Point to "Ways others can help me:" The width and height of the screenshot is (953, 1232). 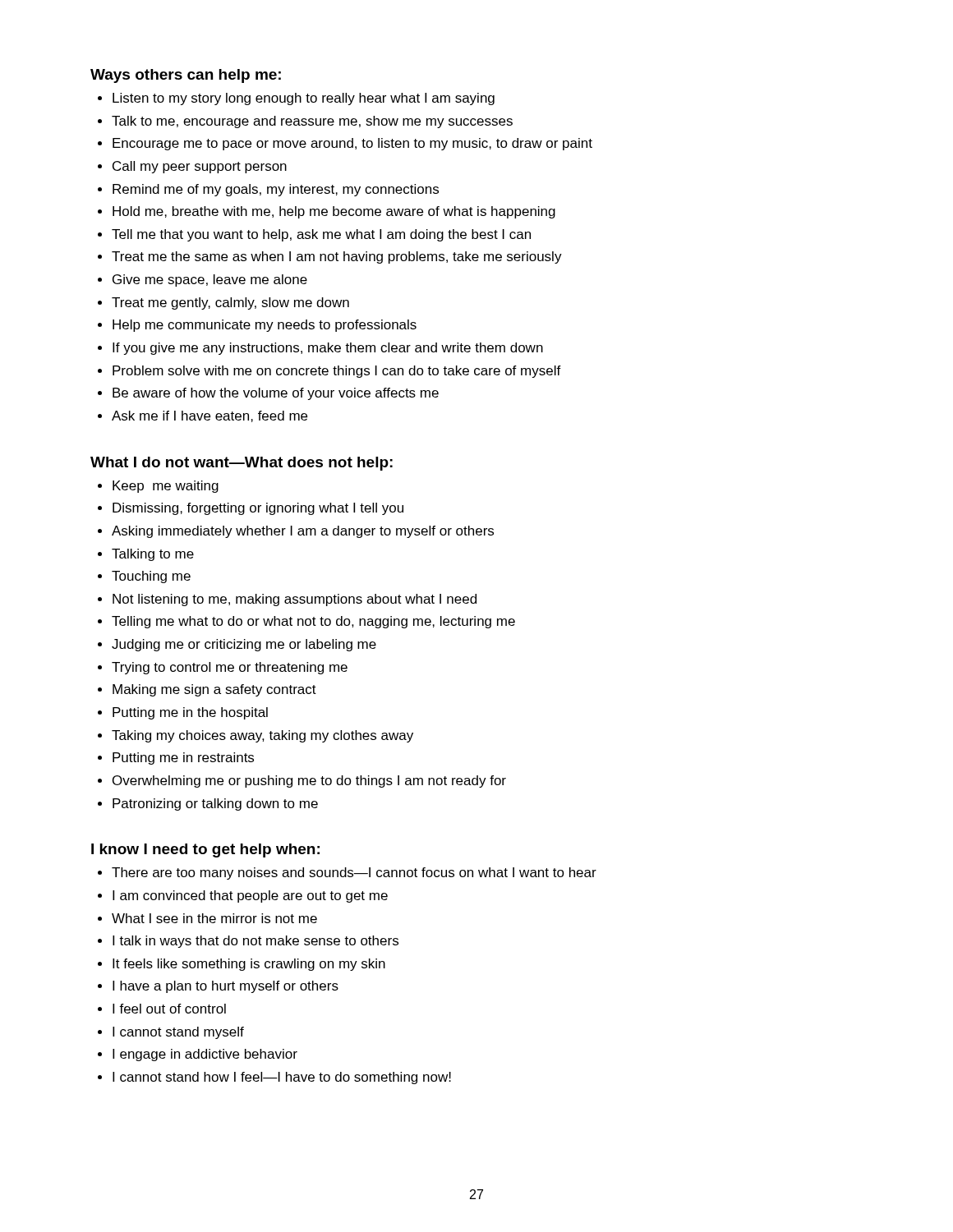(186, 74)
